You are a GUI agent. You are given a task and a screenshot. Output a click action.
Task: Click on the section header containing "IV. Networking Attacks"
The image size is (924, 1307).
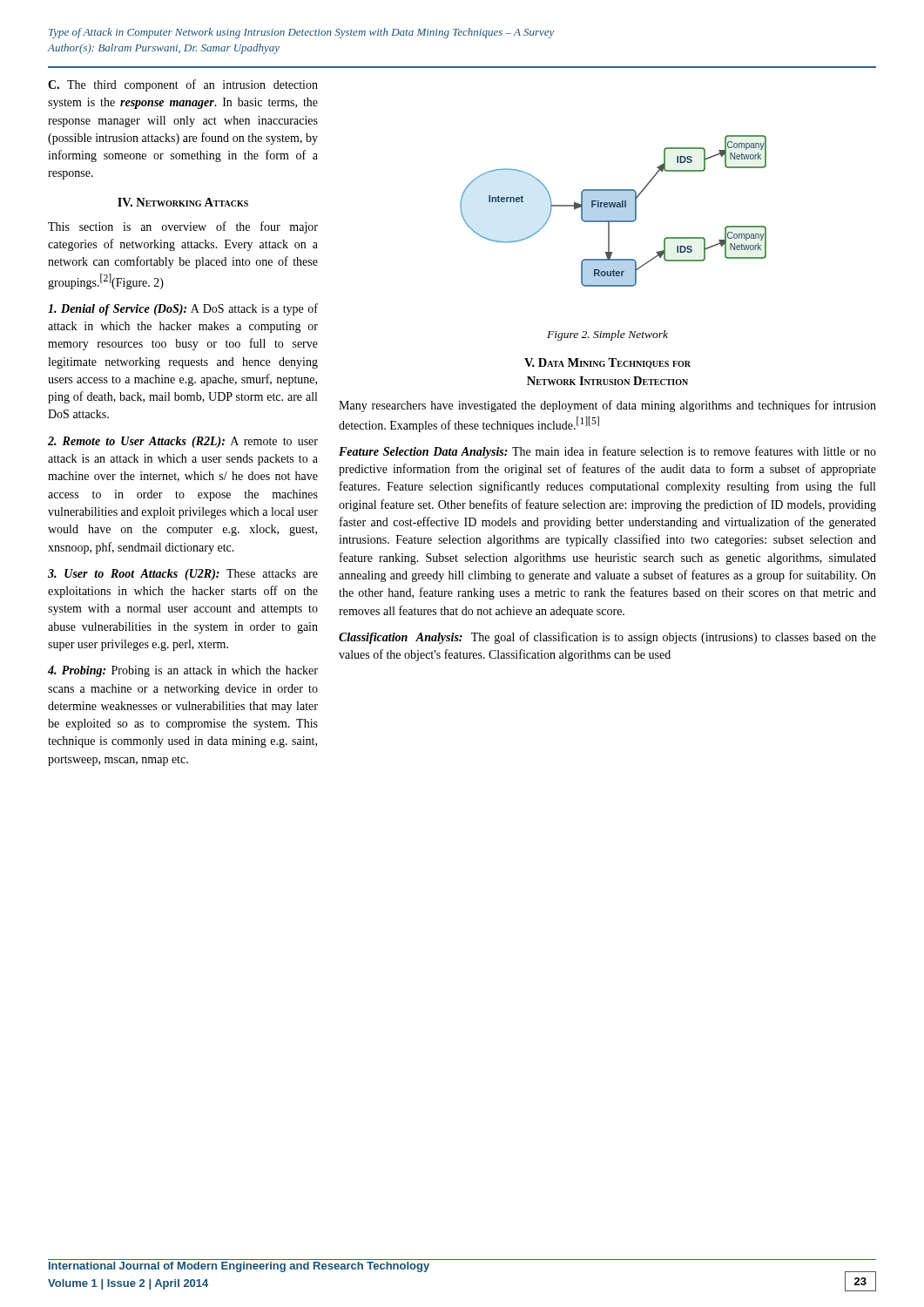click(183, 202)
